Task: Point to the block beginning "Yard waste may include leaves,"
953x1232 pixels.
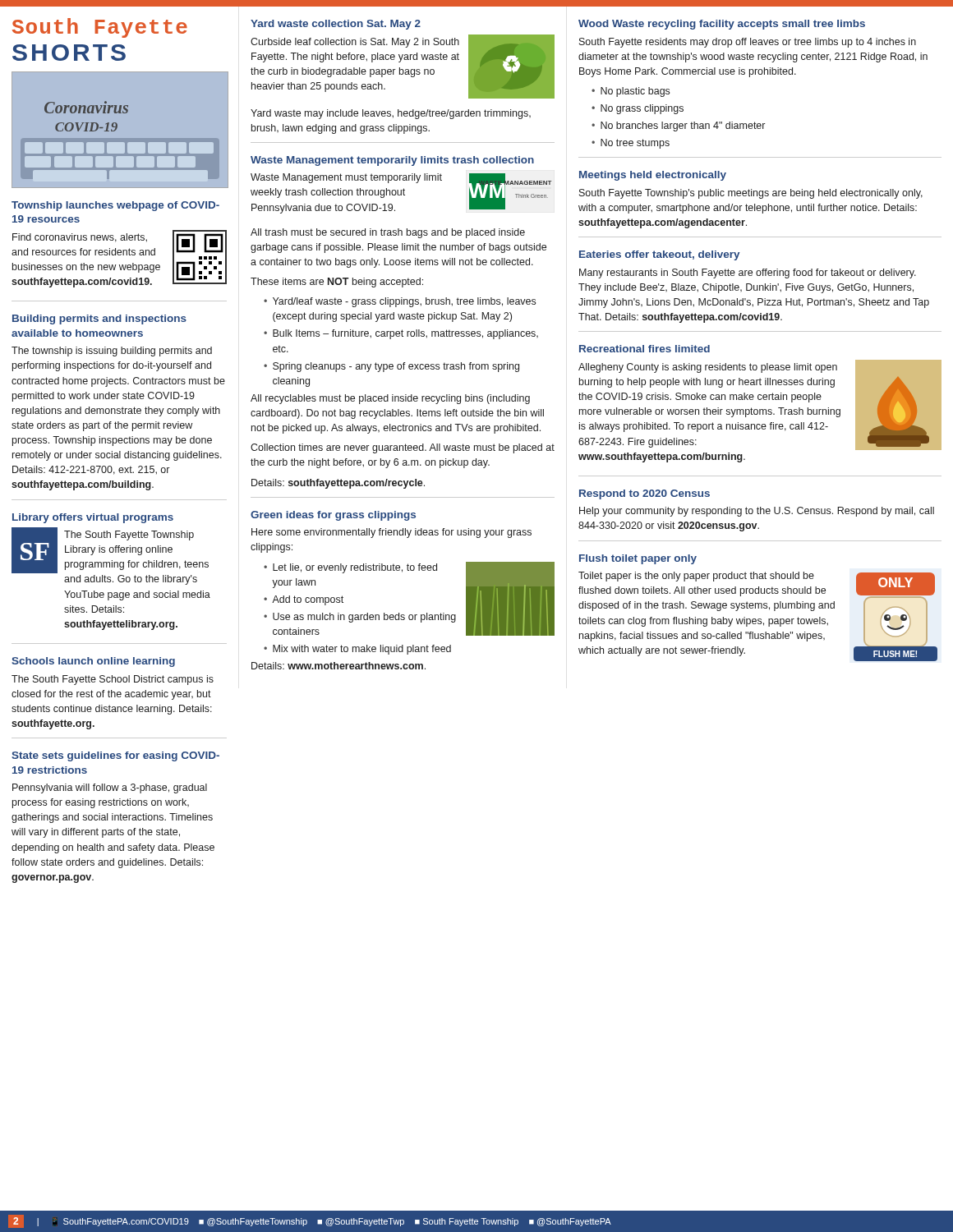Action: tap(391, 120)
